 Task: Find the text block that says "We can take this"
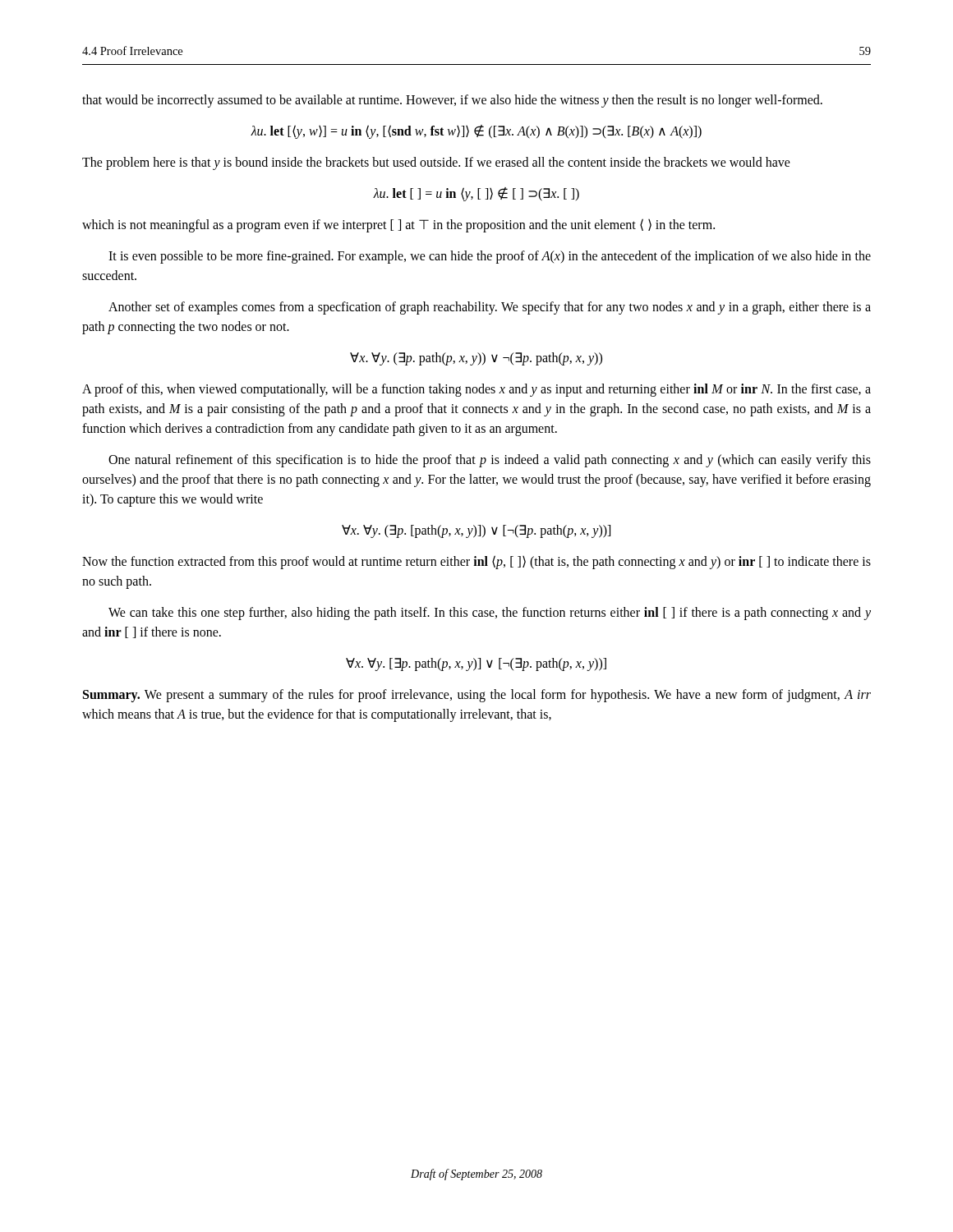pyautogui.click(x=476, y=623)
